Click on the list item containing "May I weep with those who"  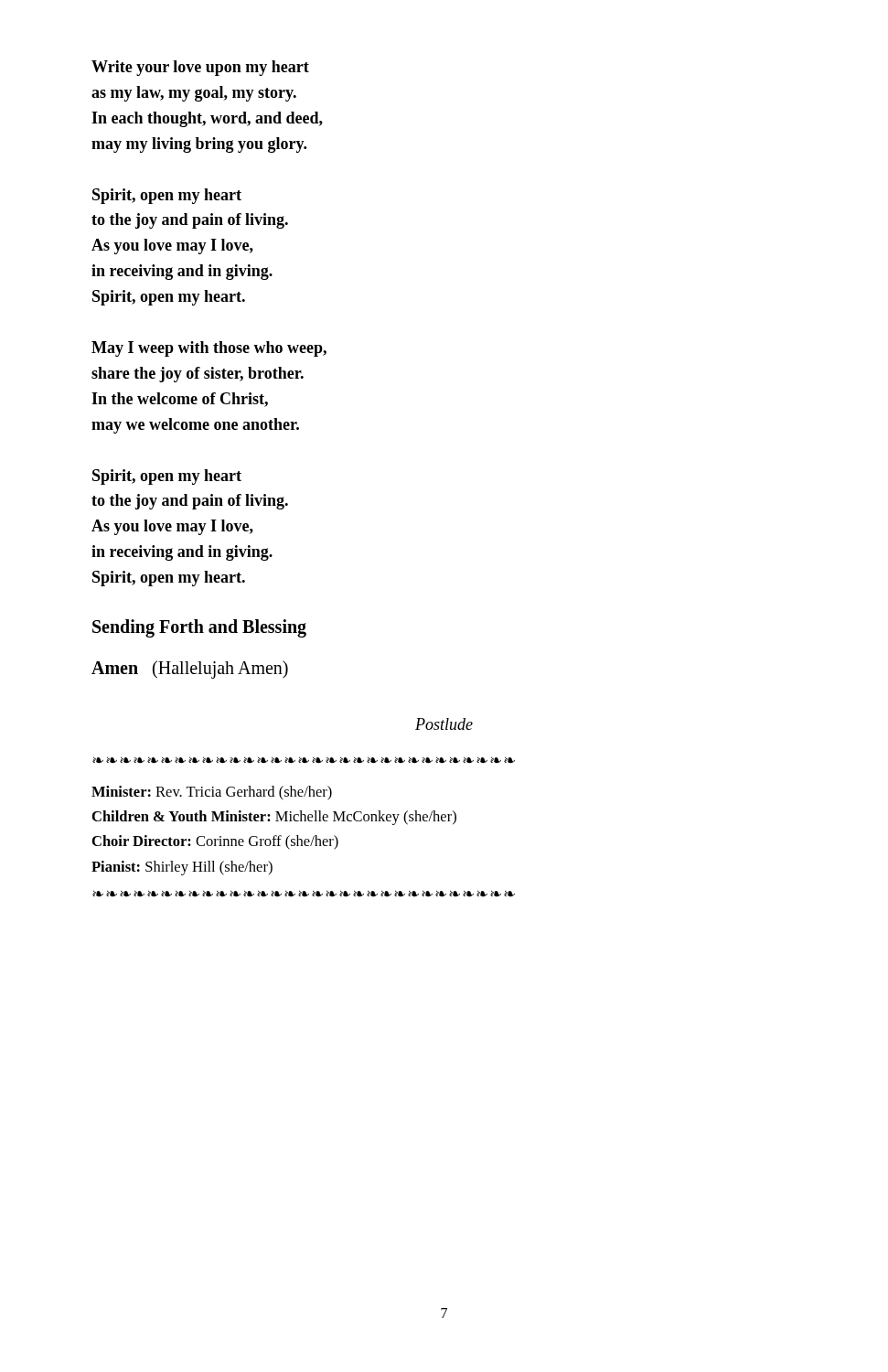point(209,349)
